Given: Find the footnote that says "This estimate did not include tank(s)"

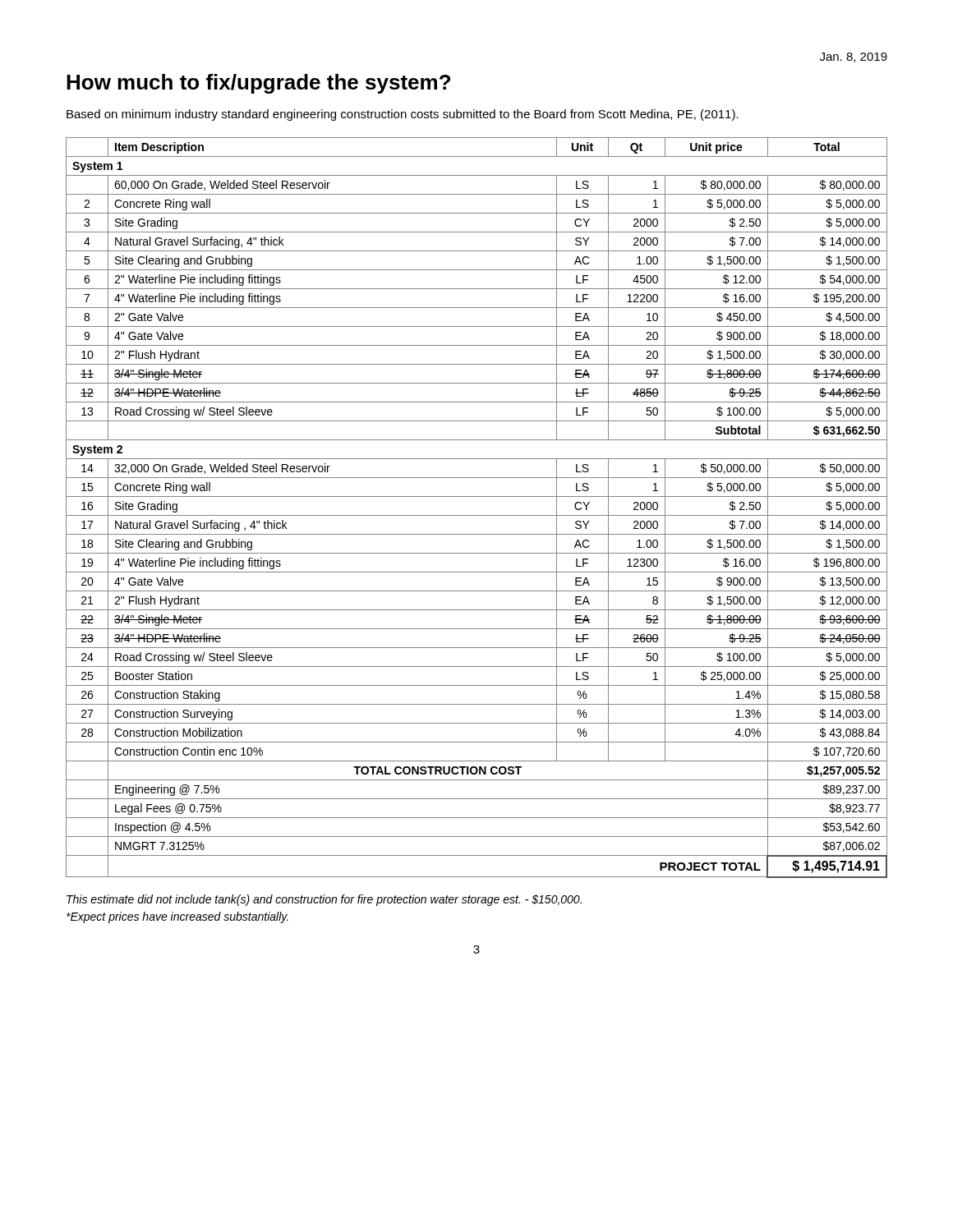Looking at the screenshot, I should (324, 908).
